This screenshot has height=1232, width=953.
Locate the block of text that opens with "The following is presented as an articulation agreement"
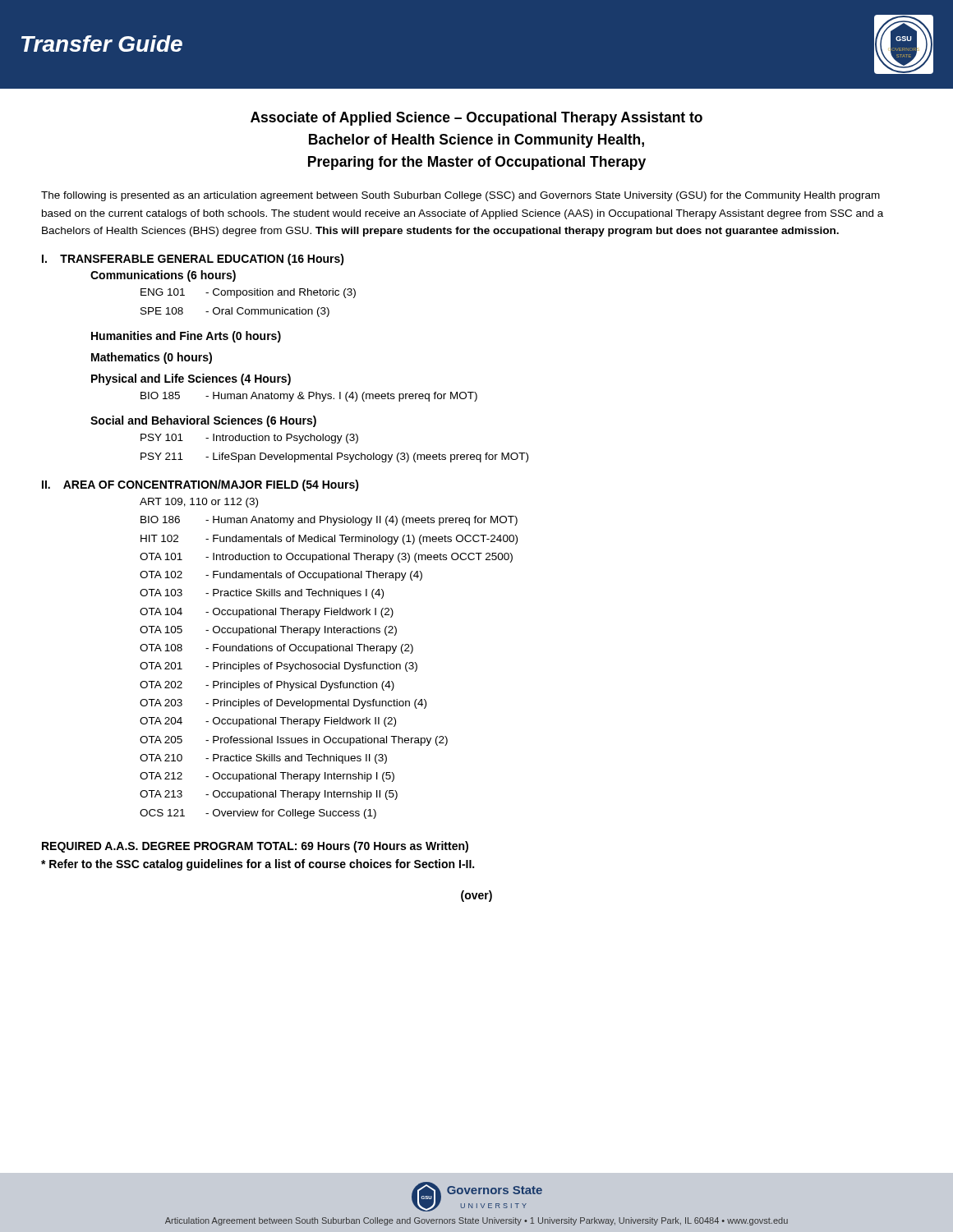click(x=462, y=213)
